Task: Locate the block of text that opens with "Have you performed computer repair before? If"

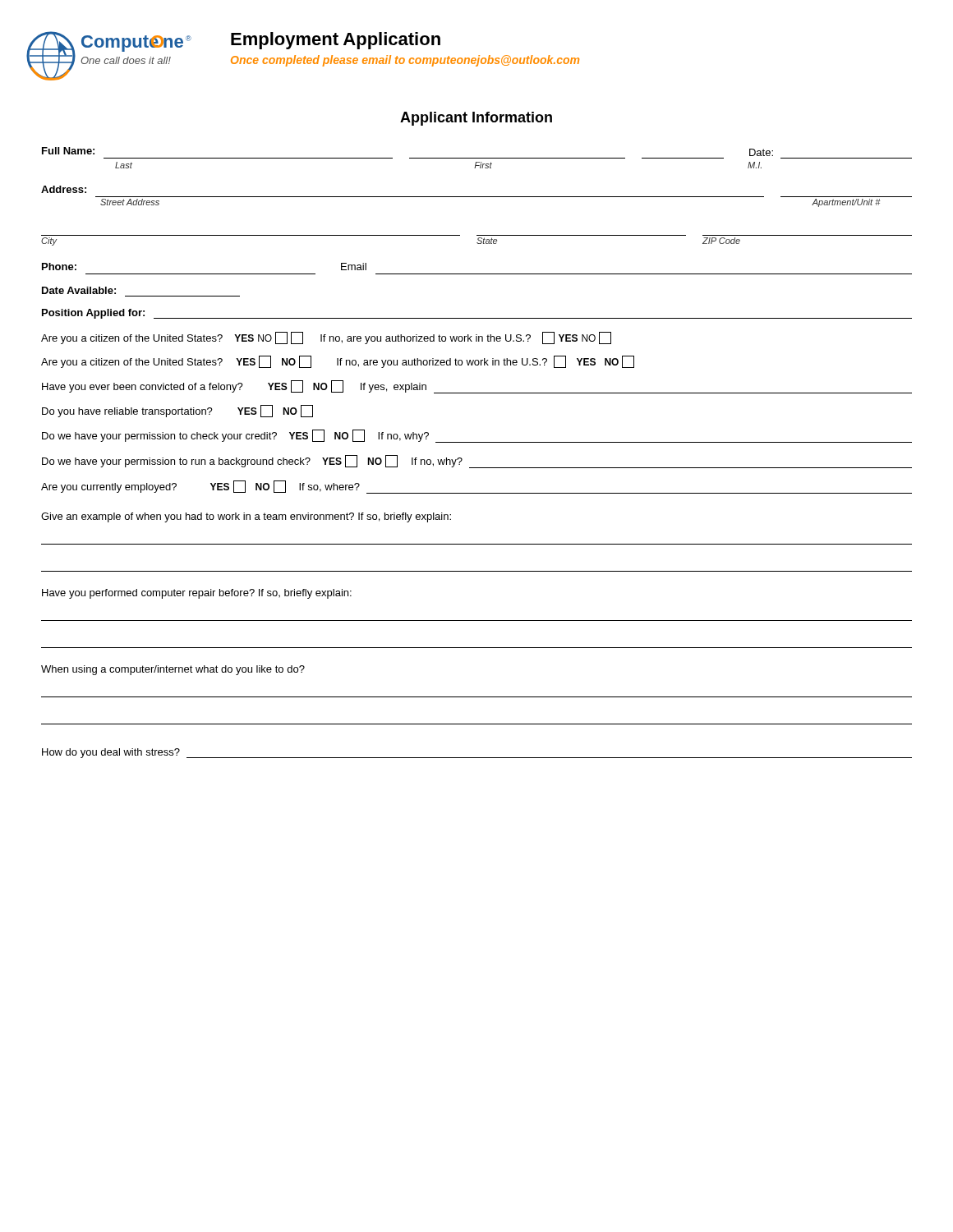Action: pyautogui.click(x=476, y=617)
